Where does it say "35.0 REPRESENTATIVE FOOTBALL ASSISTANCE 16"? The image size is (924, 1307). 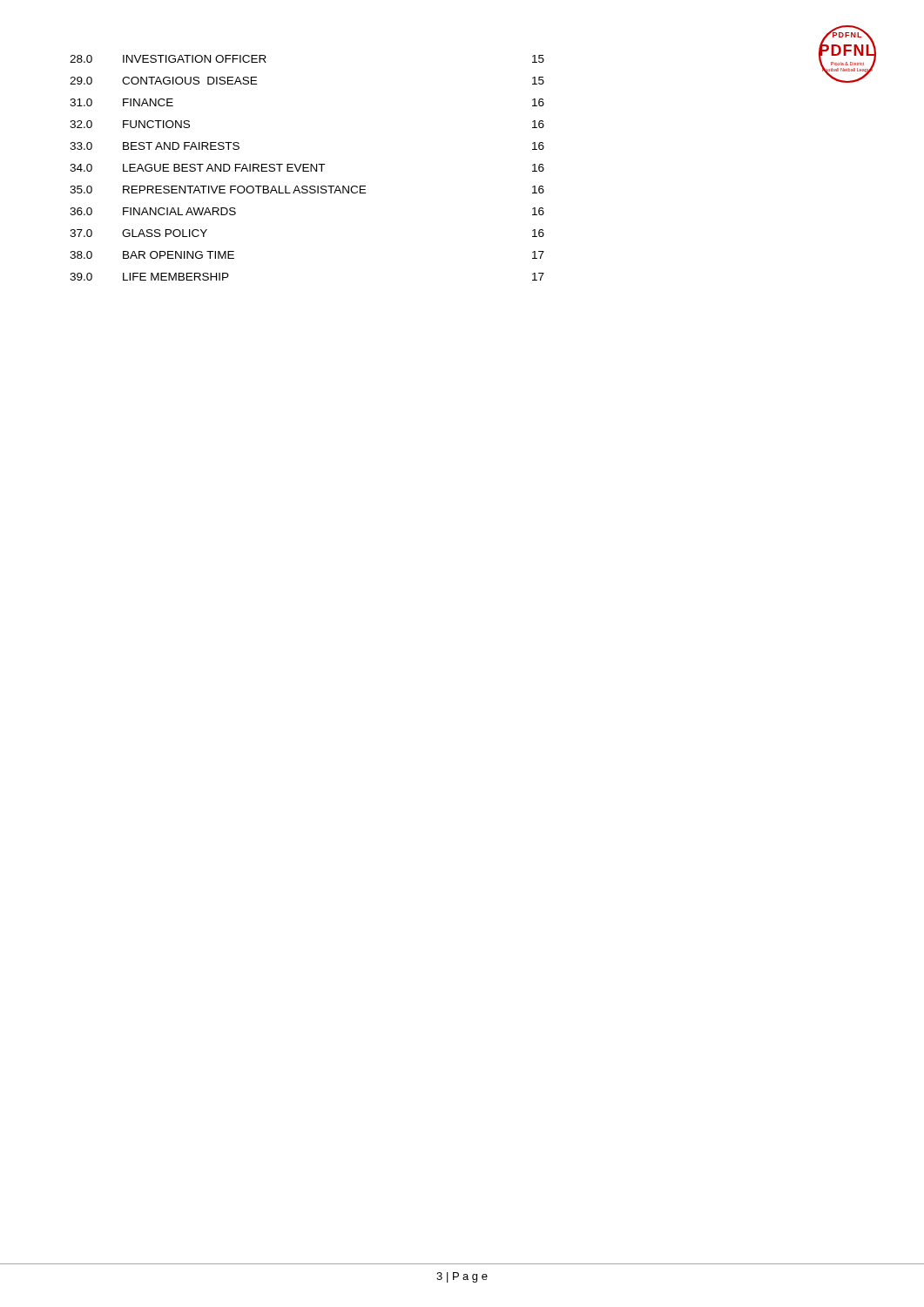(314, 190)
